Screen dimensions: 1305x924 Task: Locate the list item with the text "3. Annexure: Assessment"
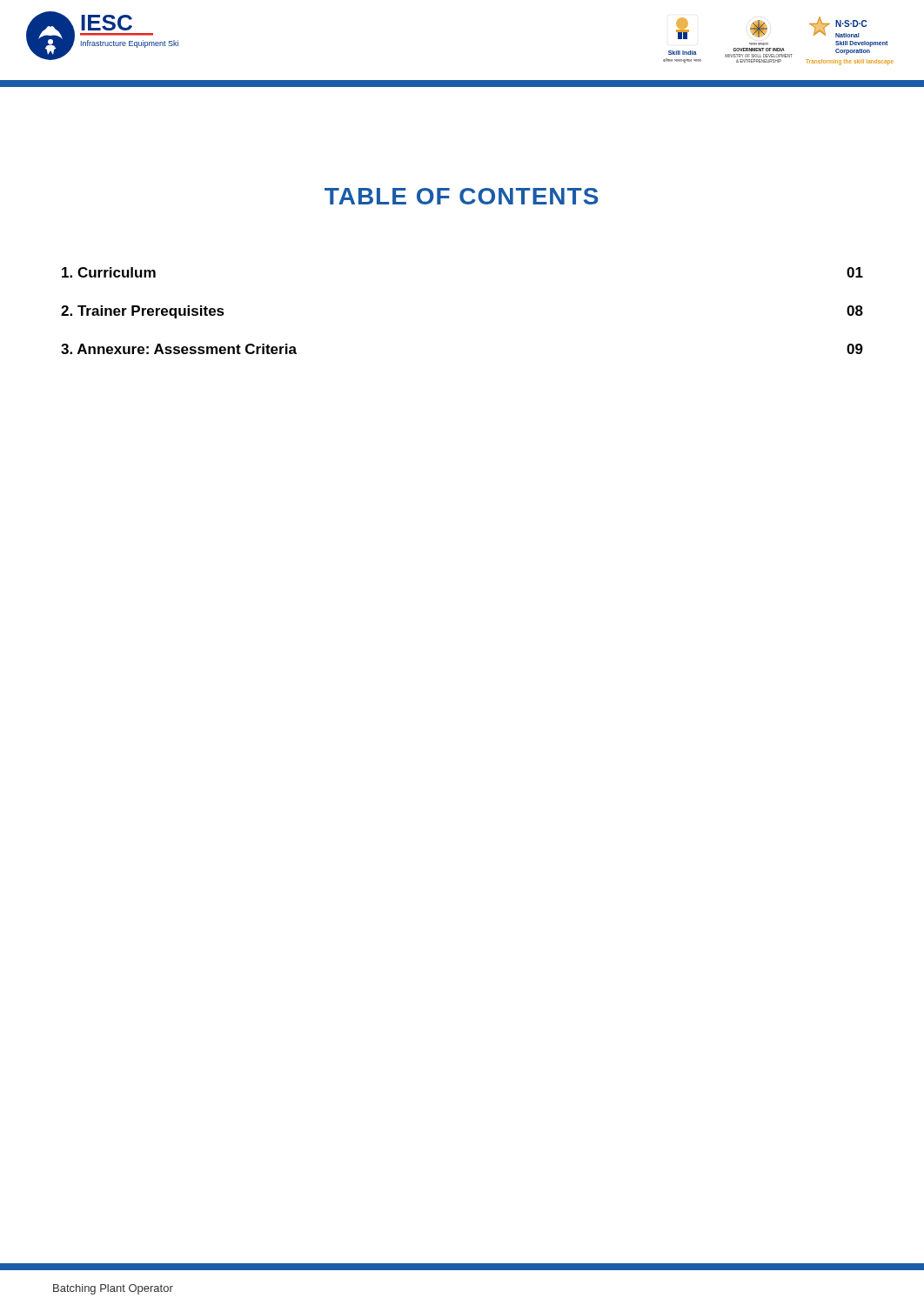(x=176, y=349)
